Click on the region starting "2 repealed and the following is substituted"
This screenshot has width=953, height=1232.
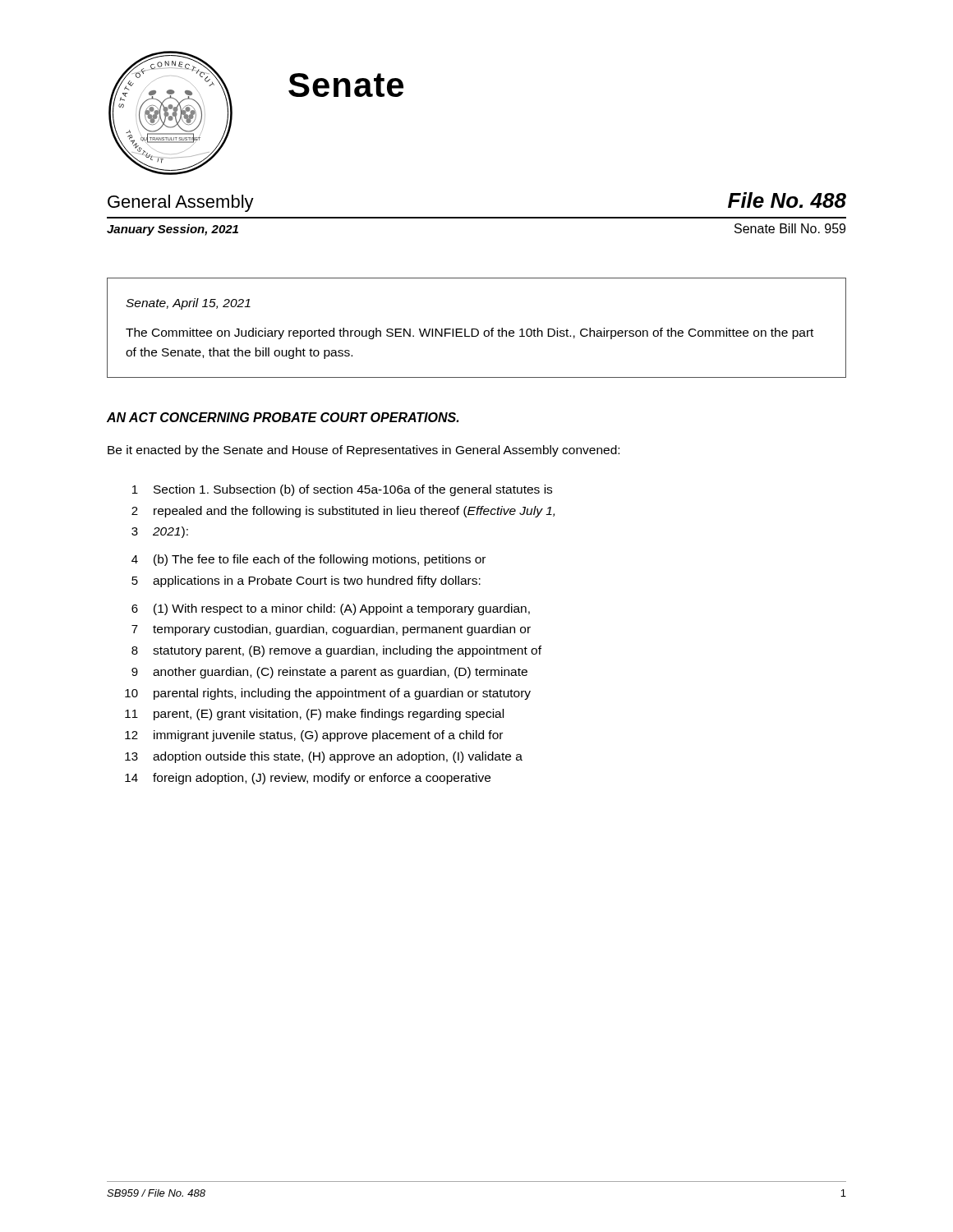point(476,510)
